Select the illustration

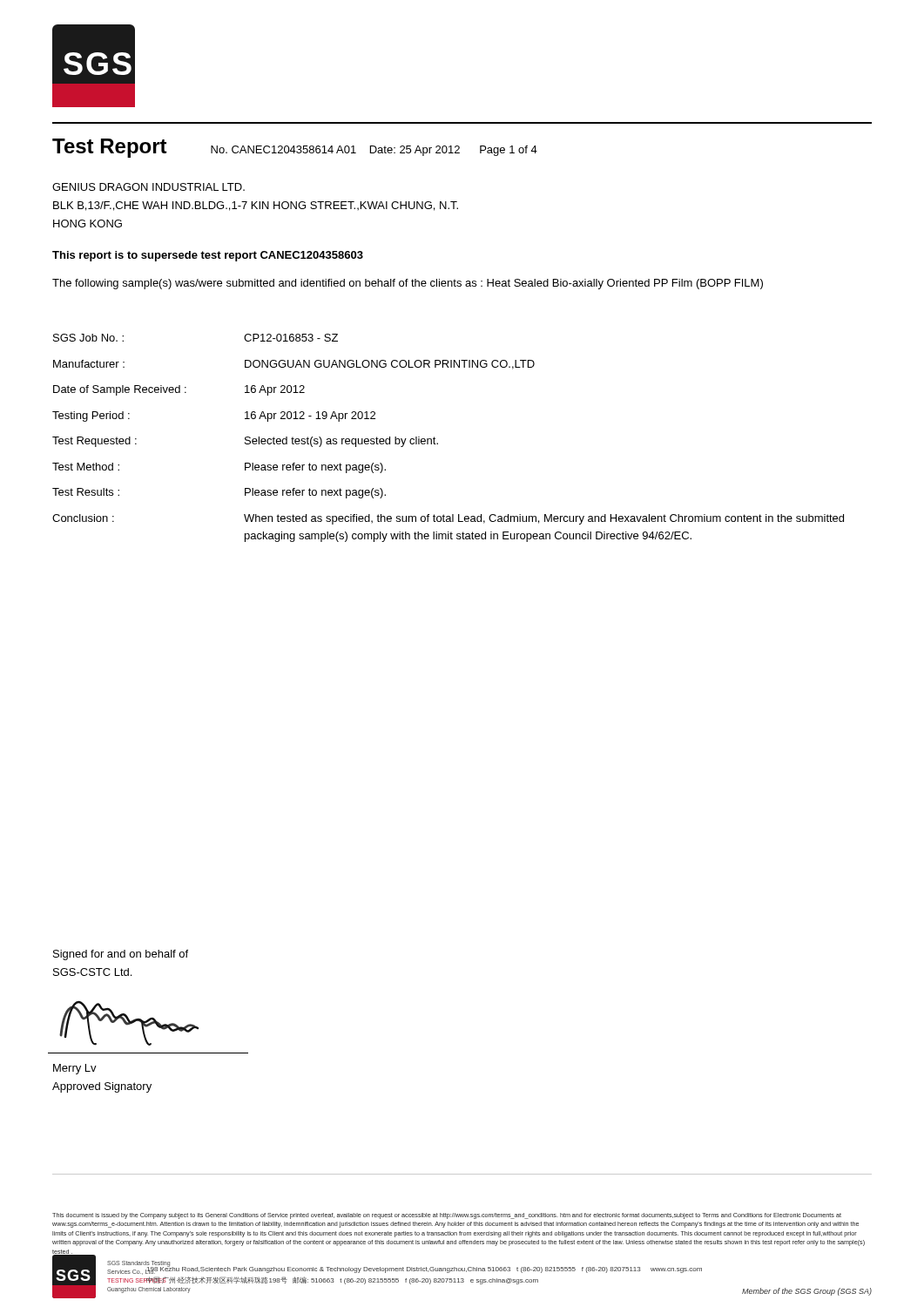[148, 1015]
